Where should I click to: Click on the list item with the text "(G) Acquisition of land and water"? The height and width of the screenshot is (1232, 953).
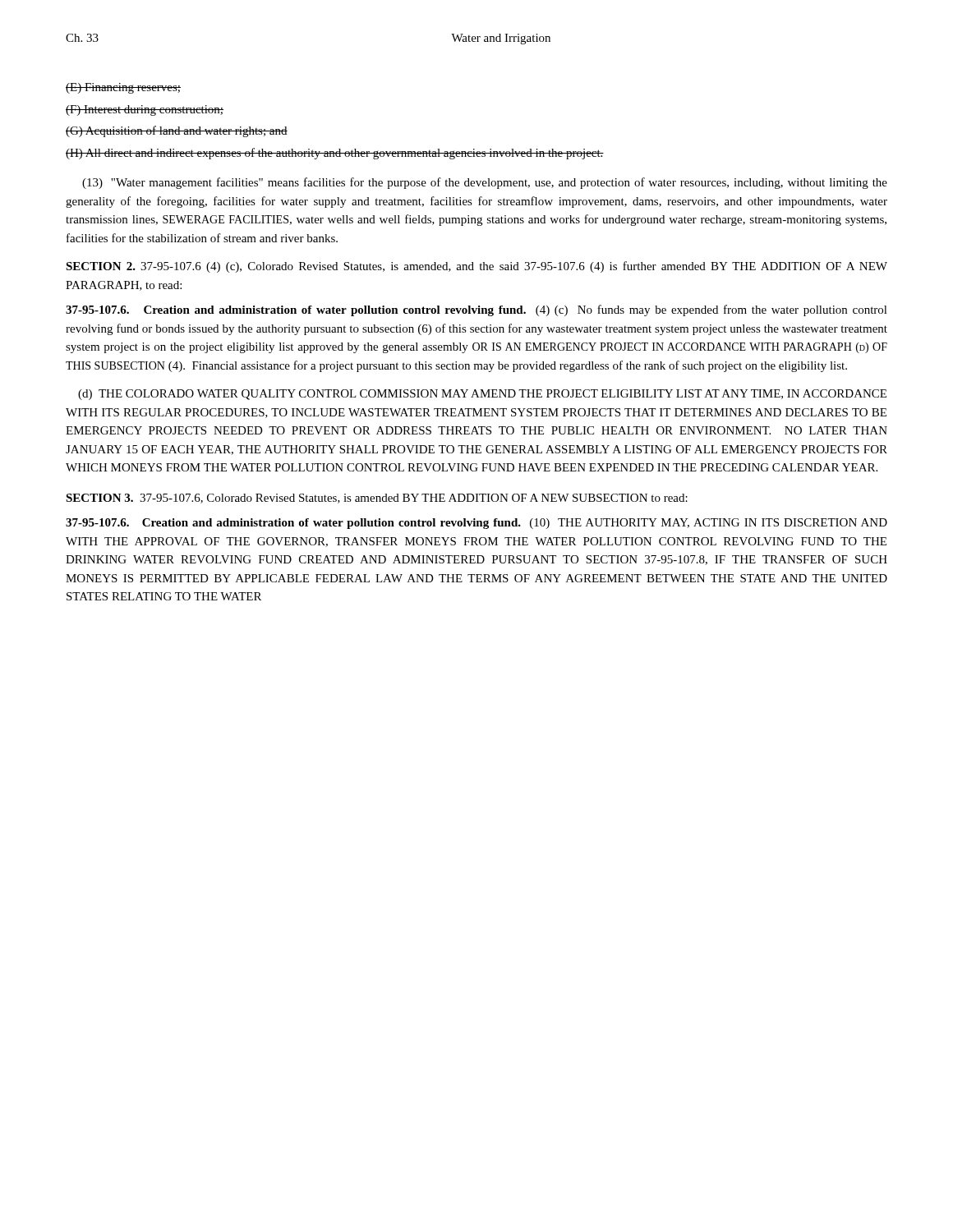[176, 131]
